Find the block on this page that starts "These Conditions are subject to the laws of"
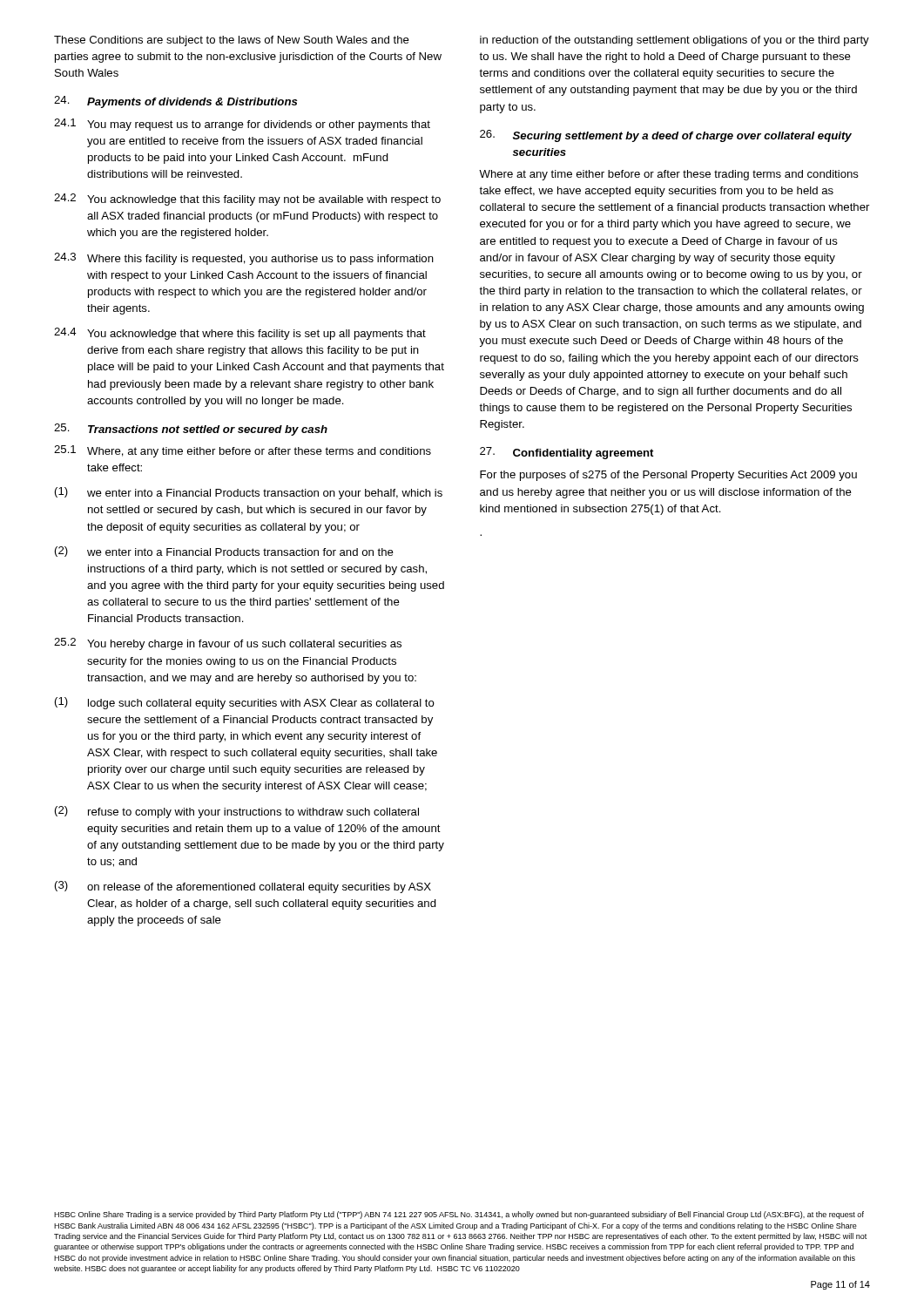This screenshot has height=1307, width=924. click(249, 56)
